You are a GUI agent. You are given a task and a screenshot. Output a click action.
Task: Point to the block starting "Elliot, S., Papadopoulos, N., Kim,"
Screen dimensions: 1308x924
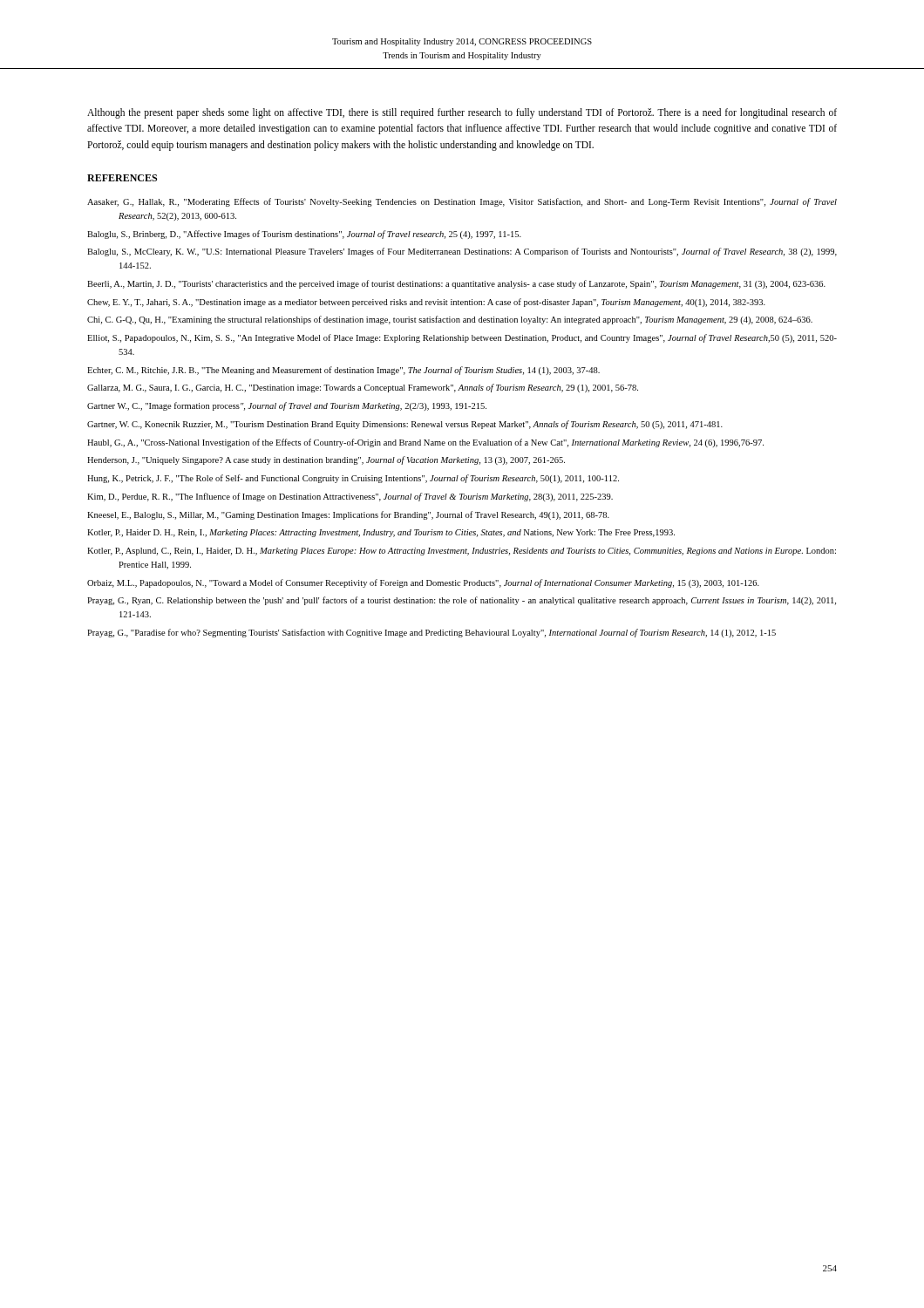tap(462, 345)
